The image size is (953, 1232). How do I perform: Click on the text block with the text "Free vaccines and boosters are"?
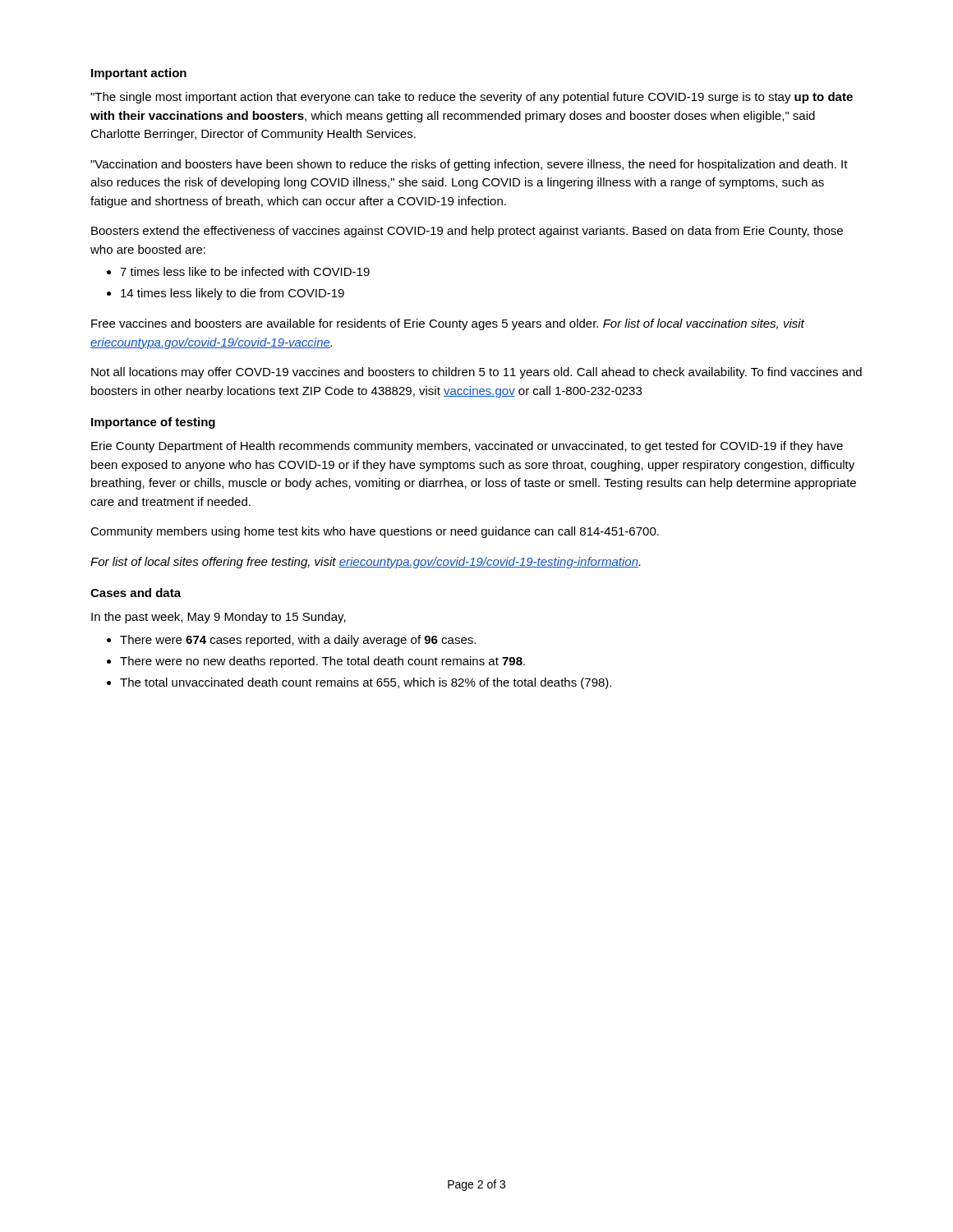pyautogui.click(x=447, y=332)
